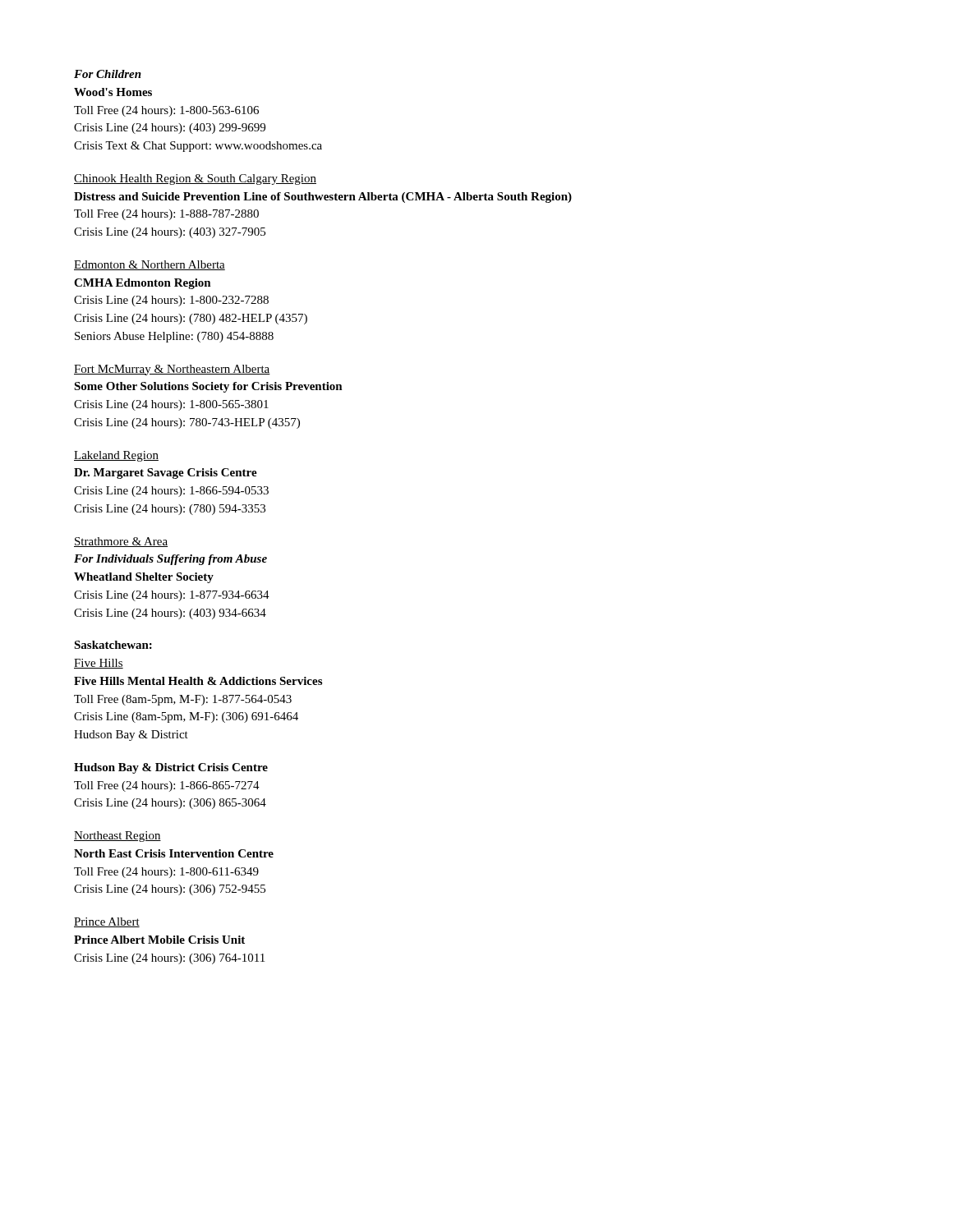Find the text block that says "Hudson Bay & District Crisis"
This screenshot has width=953, height=1232.
pyautogui.click(x=171, y=768)
